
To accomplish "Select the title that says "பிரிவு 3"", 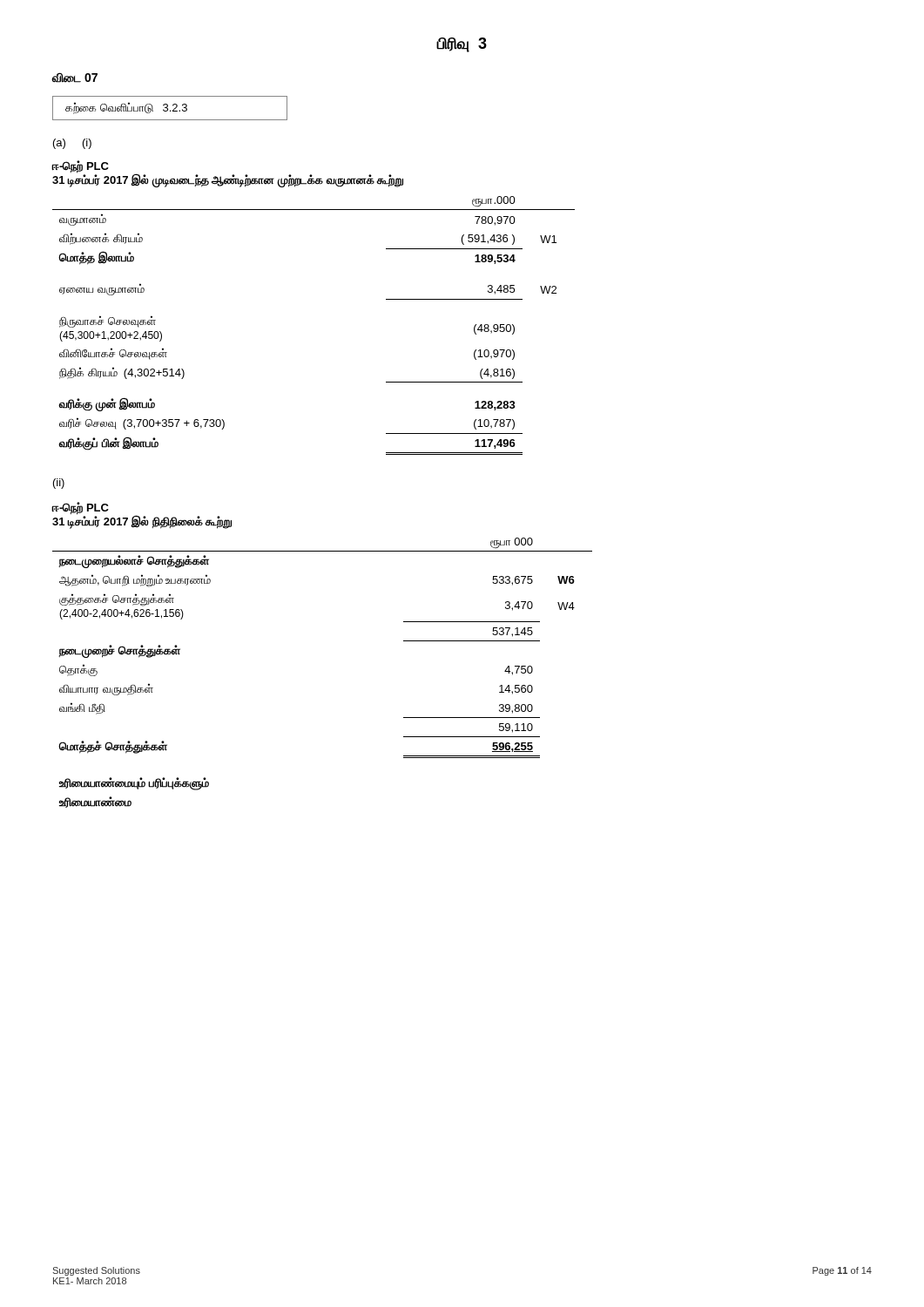I will [x=462, y=44].
